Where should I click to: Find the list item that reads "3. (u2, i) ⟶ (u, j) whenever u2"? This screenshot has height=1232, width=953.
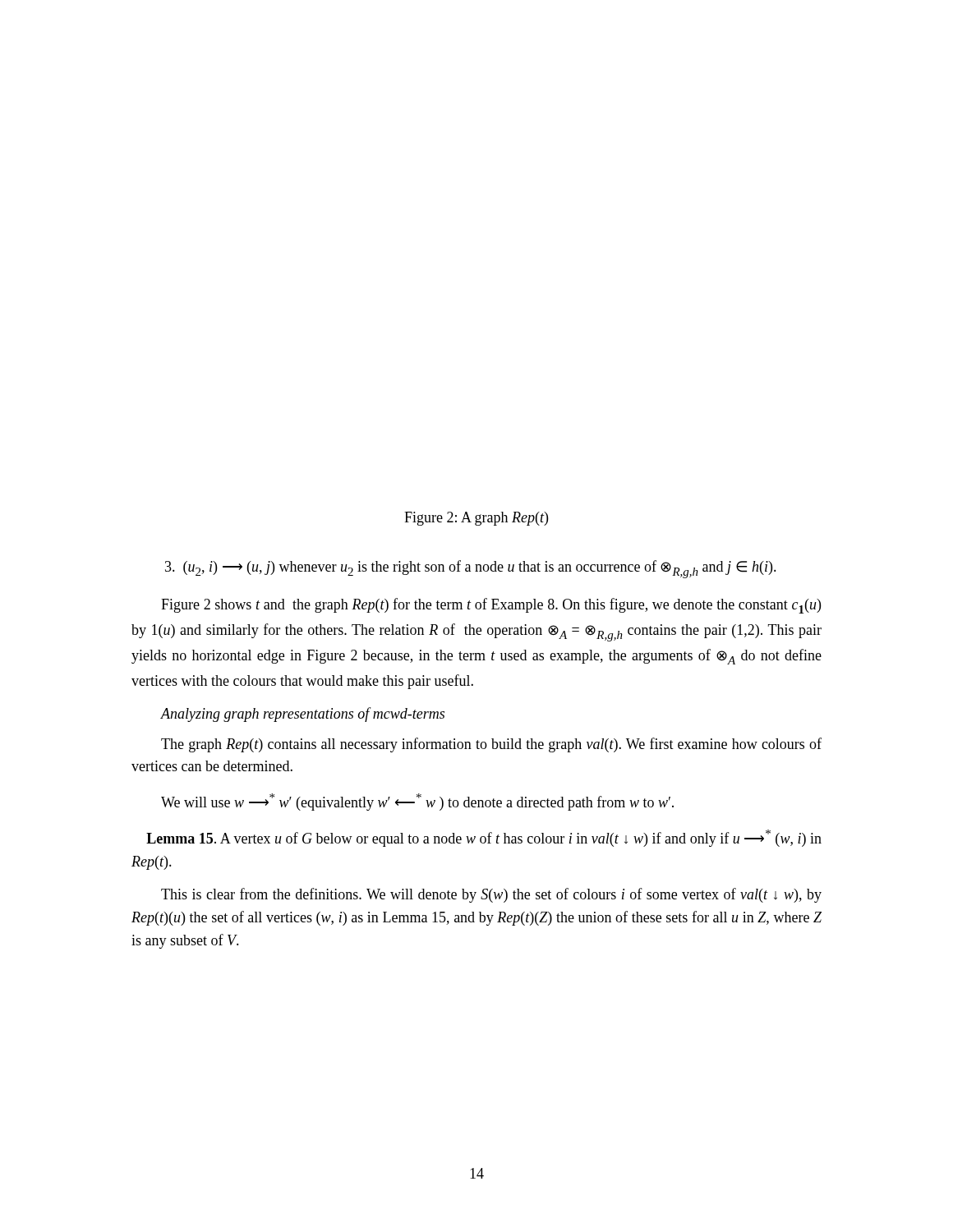coord(471,568)
